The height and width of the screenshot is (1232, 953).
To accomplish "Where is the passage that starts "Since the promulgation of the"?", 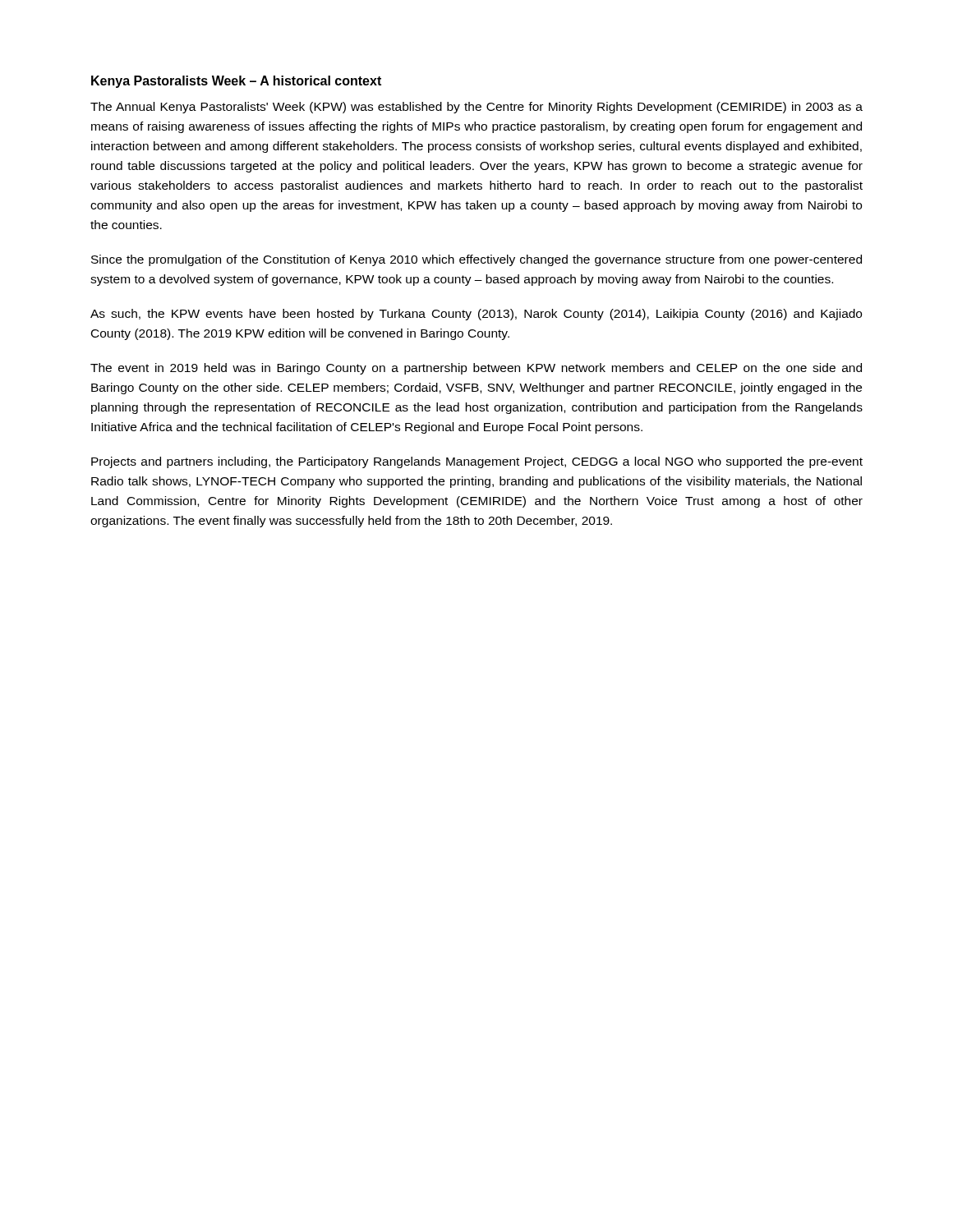I will click(476, 269).
